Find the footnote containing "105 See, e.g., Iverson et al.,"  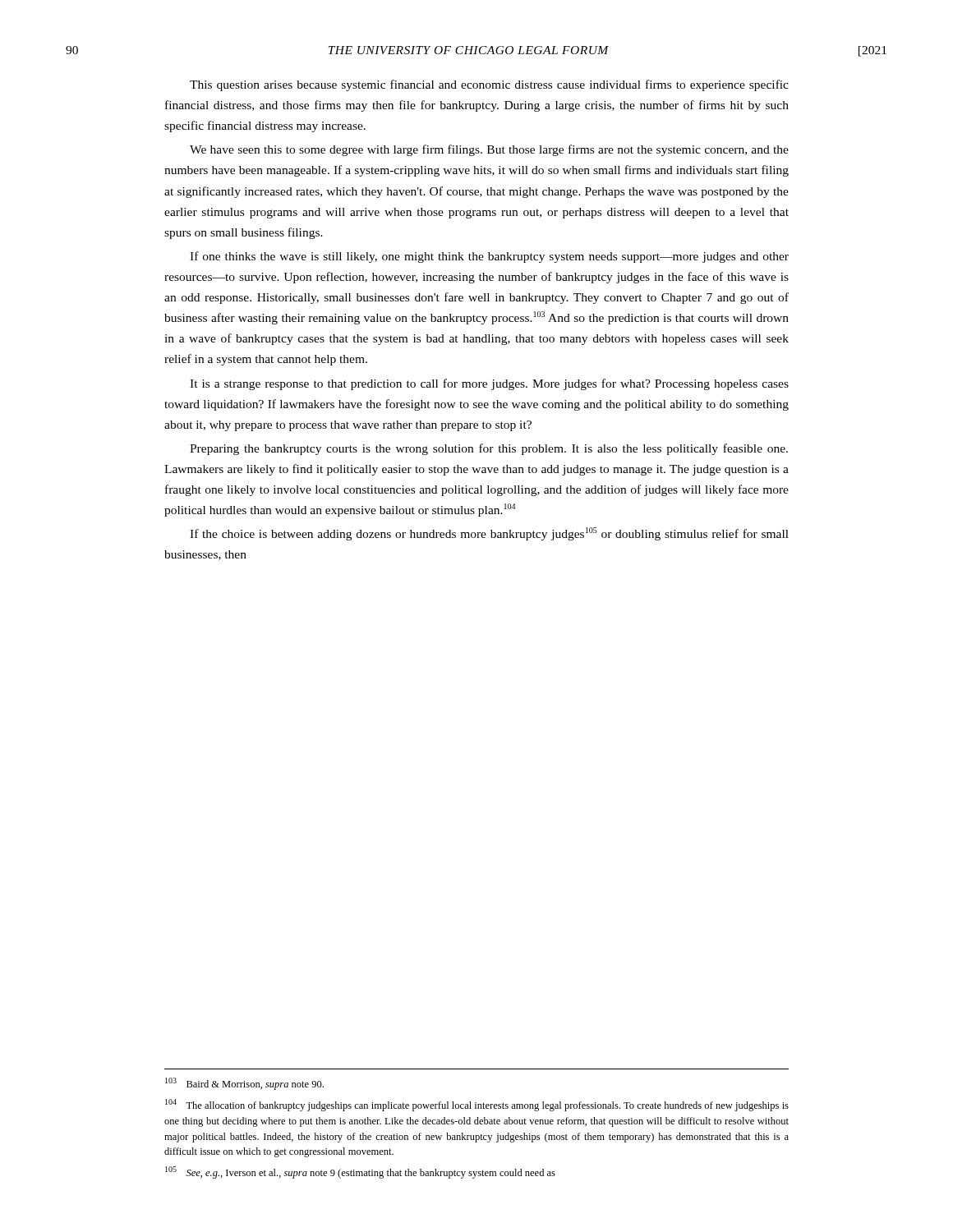[360, 1172]
